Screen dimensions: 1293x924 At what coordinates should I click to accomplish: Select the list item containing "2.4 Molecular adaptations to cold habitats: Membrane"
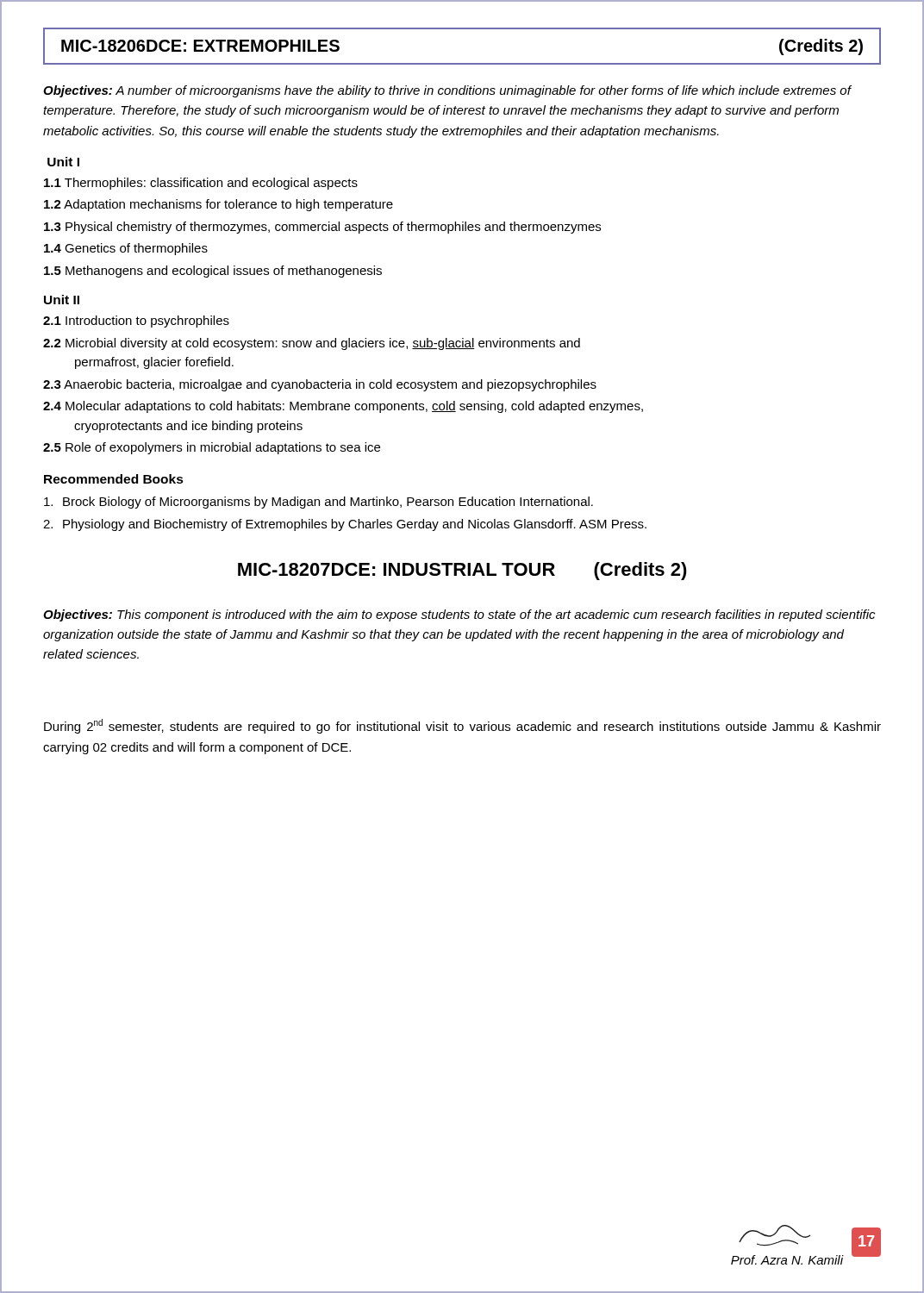pos(343,416)
